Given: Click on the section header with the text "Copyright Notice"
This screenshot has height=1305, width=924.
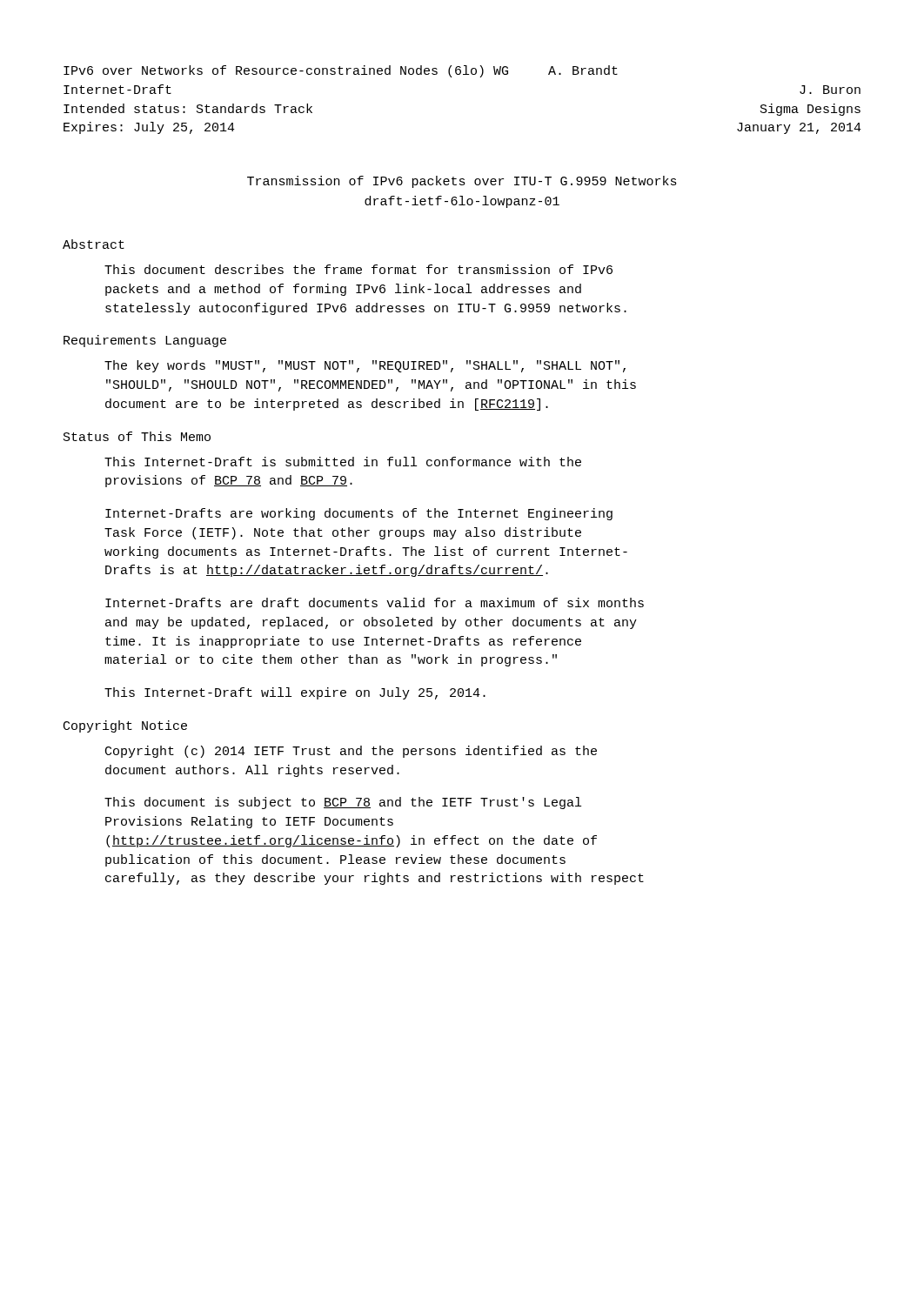Looking at the screenshot, I should (x=125, y=727).
